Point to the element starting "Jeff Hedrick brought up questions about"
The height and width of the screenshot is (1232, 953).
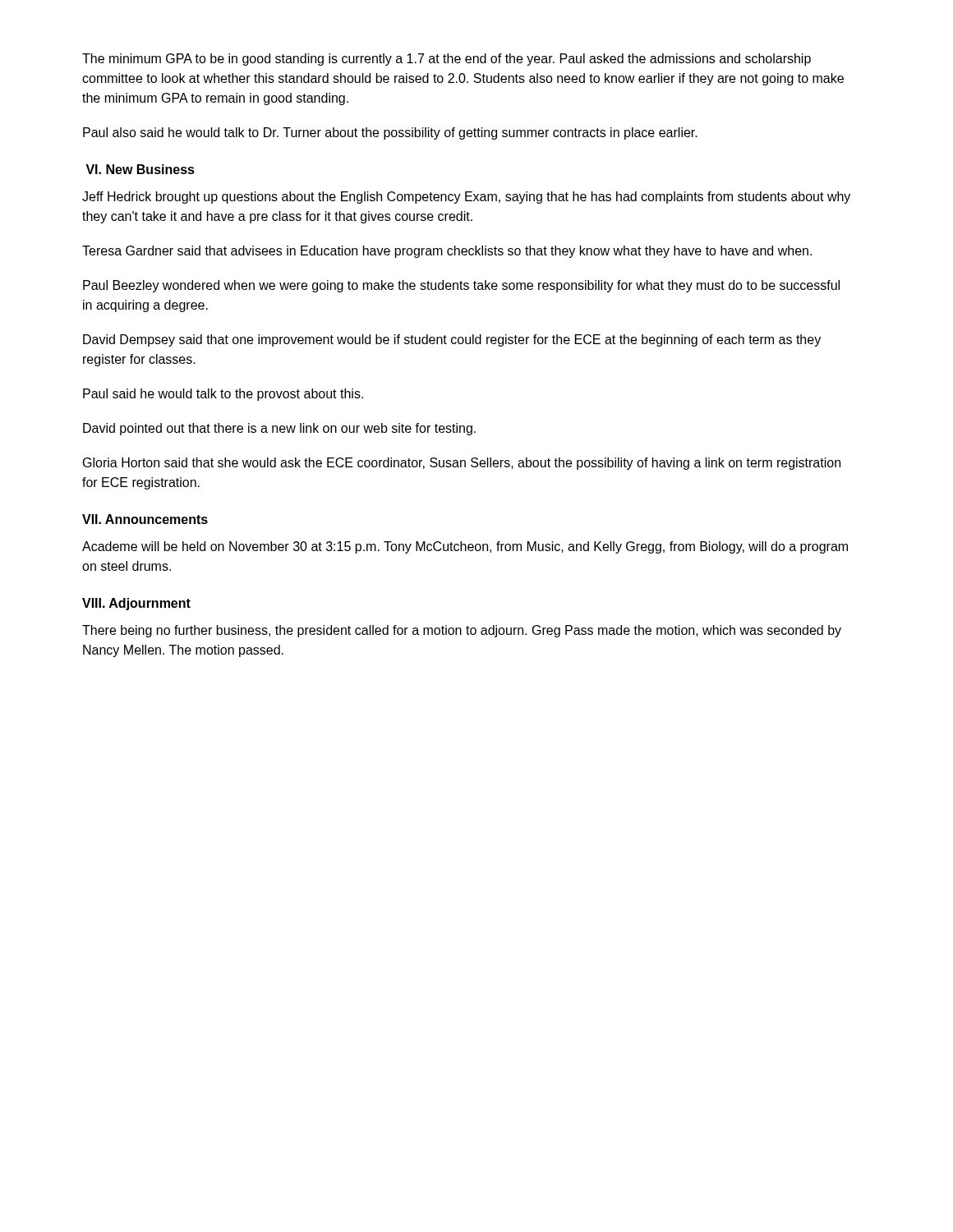466,207
